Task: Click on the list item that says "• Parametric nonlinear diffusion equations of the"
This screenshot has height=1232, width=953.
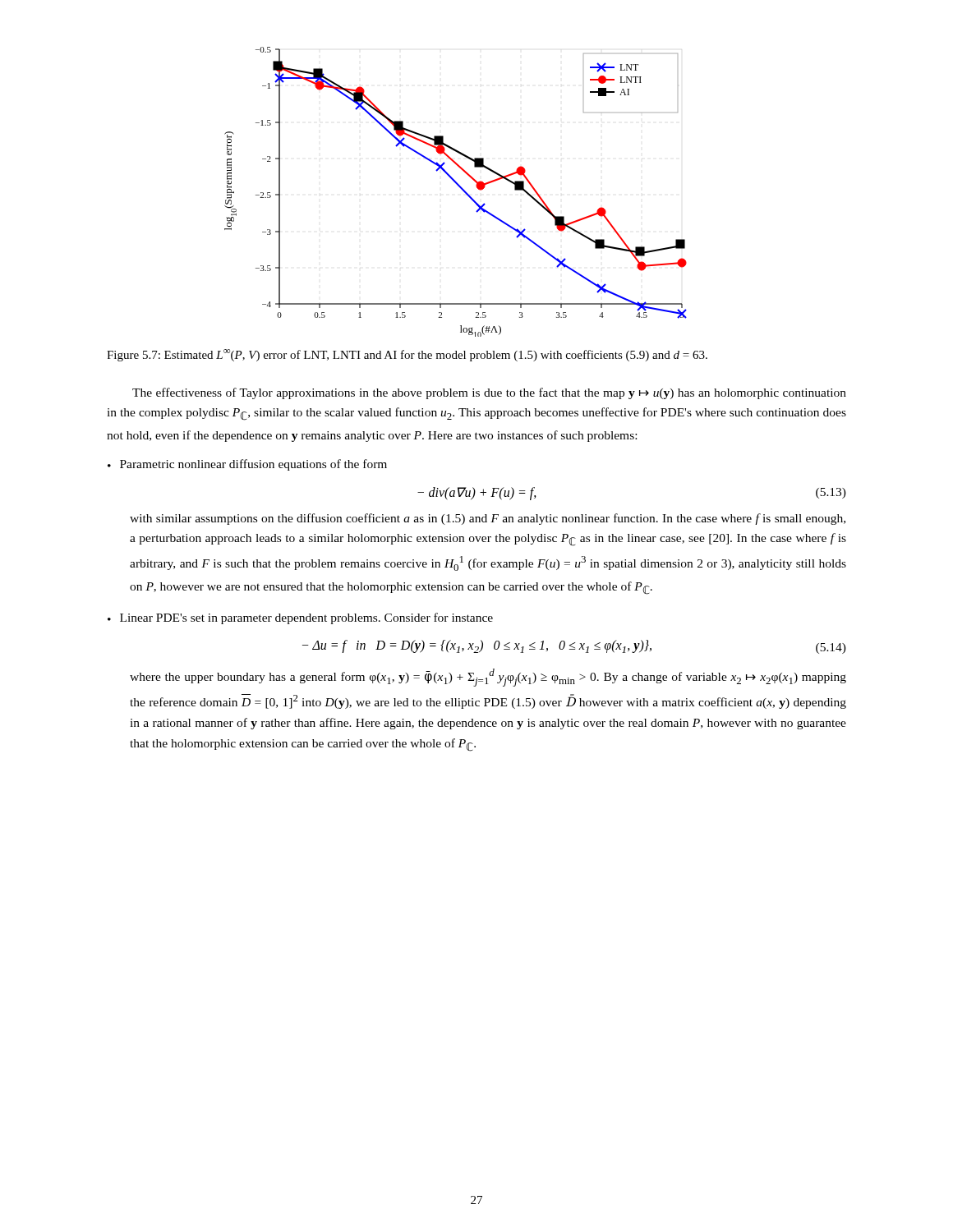Action: coord(247,465)
